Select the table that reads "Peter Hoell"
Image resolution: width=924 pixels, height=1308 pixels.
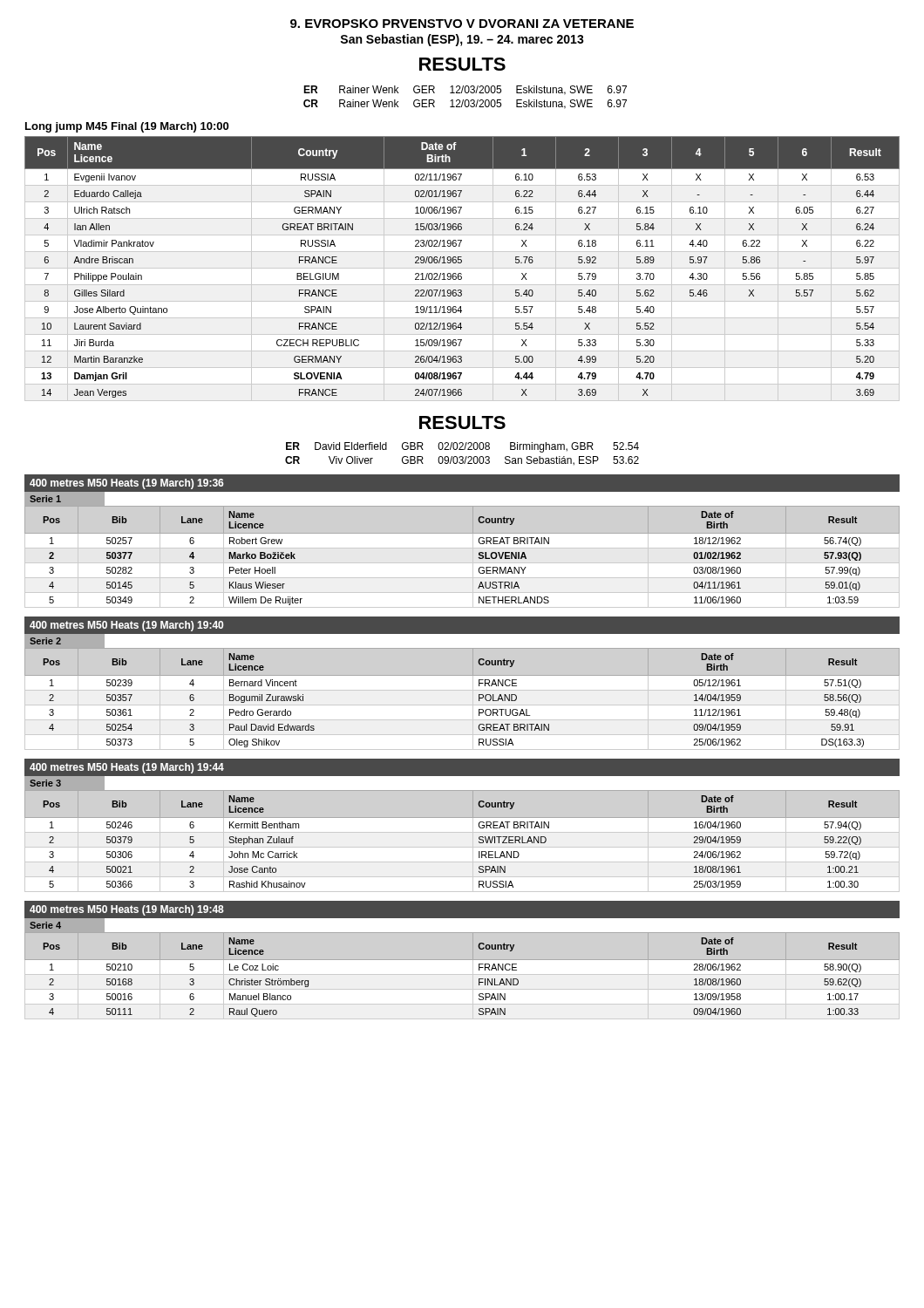(x=462, y=557)
